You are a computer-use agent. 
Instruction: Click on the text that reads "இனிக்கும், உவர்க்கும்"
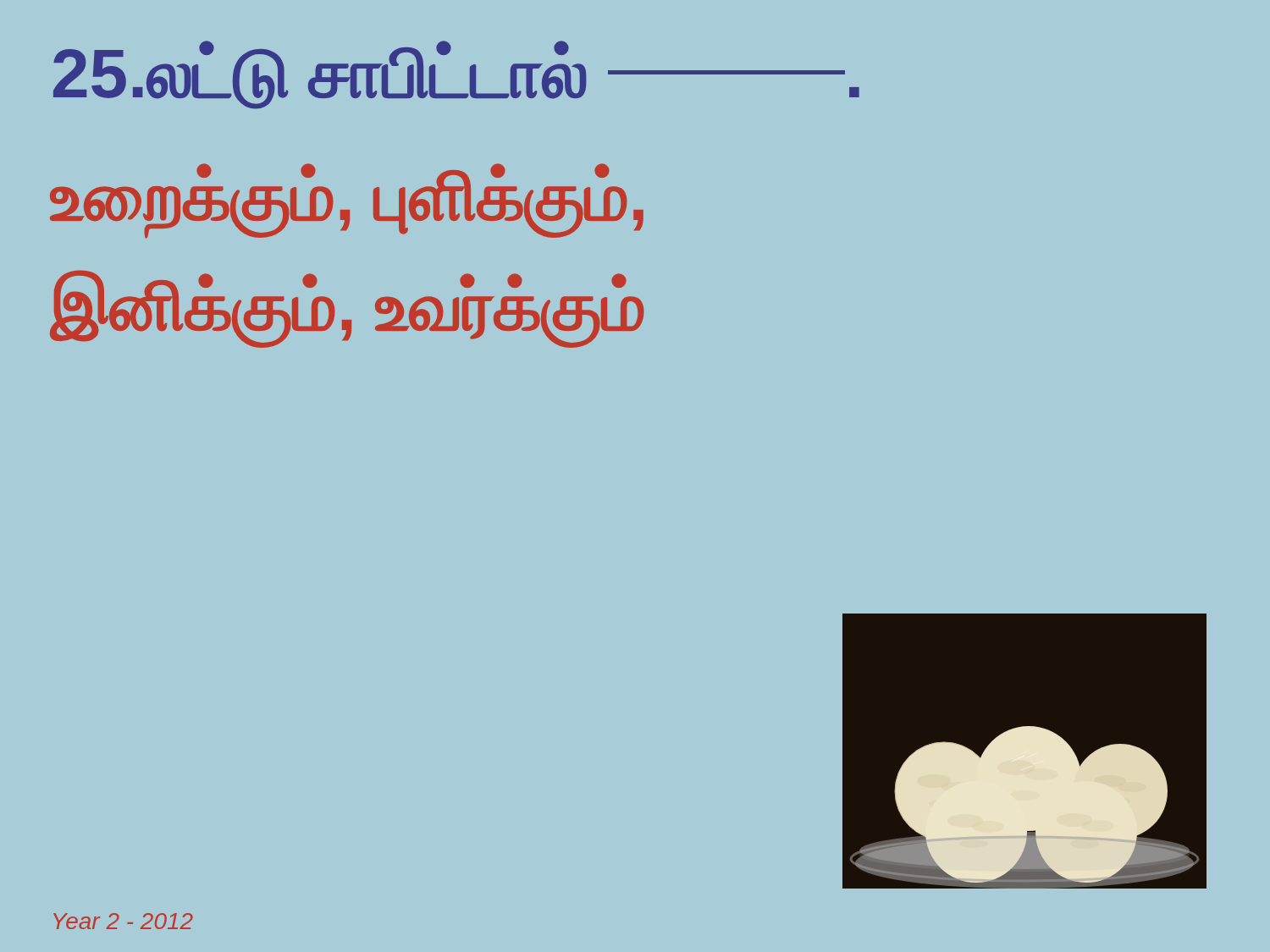point(348,306)
